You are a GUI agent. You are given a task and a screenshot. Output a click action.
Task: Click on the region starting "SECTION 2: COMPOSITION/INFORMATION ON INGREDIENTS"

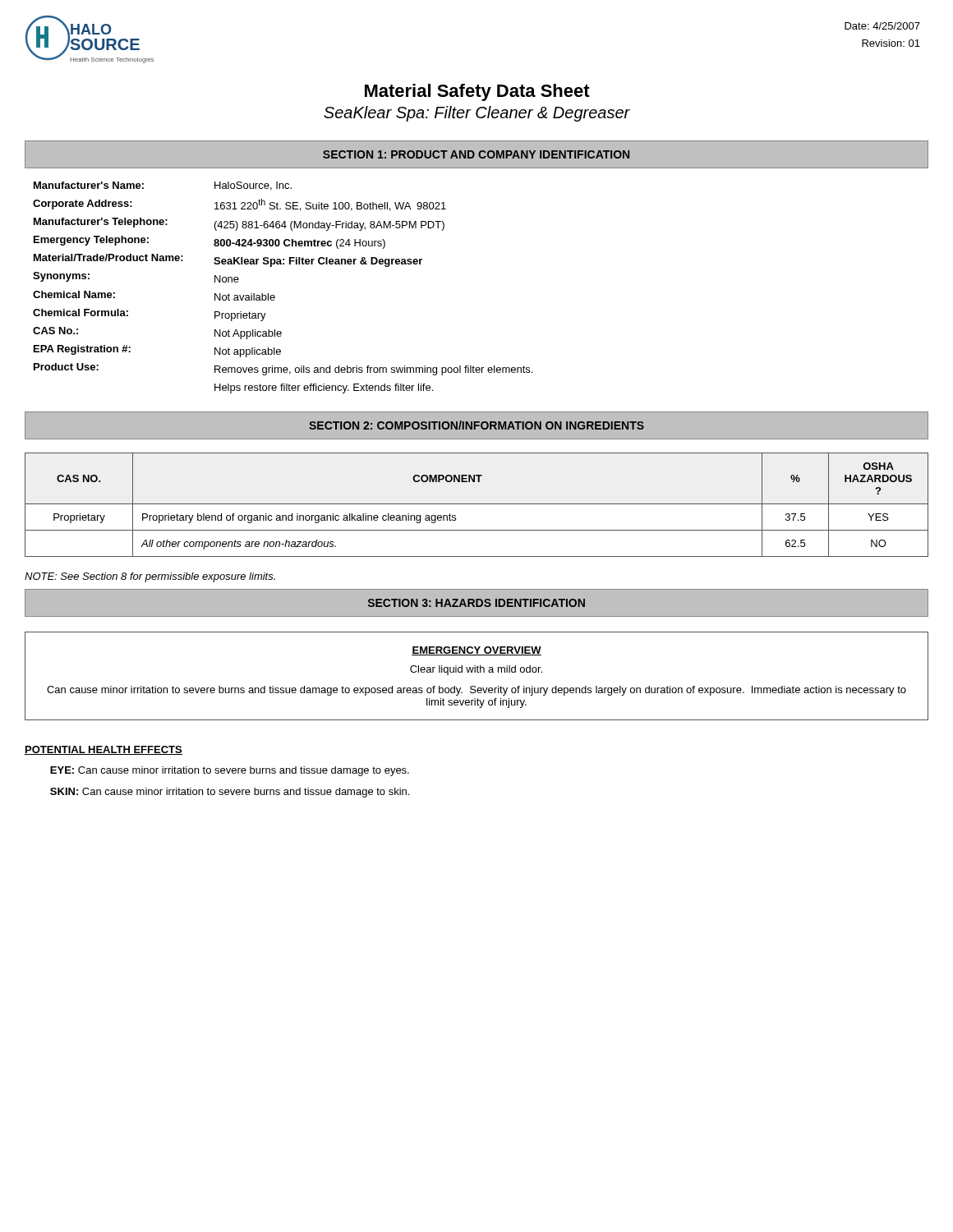pyautogui.click(x=476, y=426)
